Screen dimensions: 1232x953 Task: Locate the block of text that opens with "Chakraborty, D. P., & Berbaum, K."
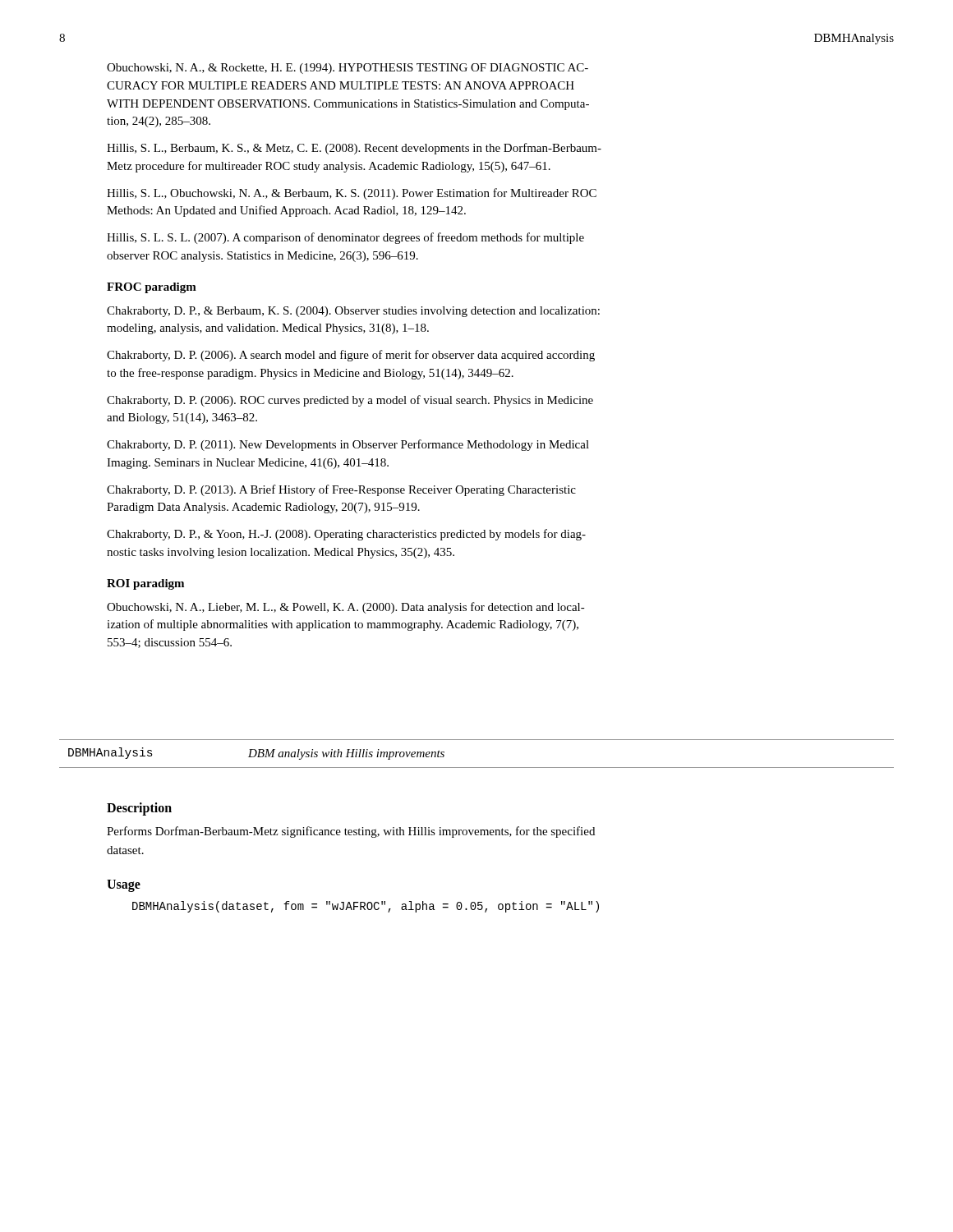(x=354, y=319)
